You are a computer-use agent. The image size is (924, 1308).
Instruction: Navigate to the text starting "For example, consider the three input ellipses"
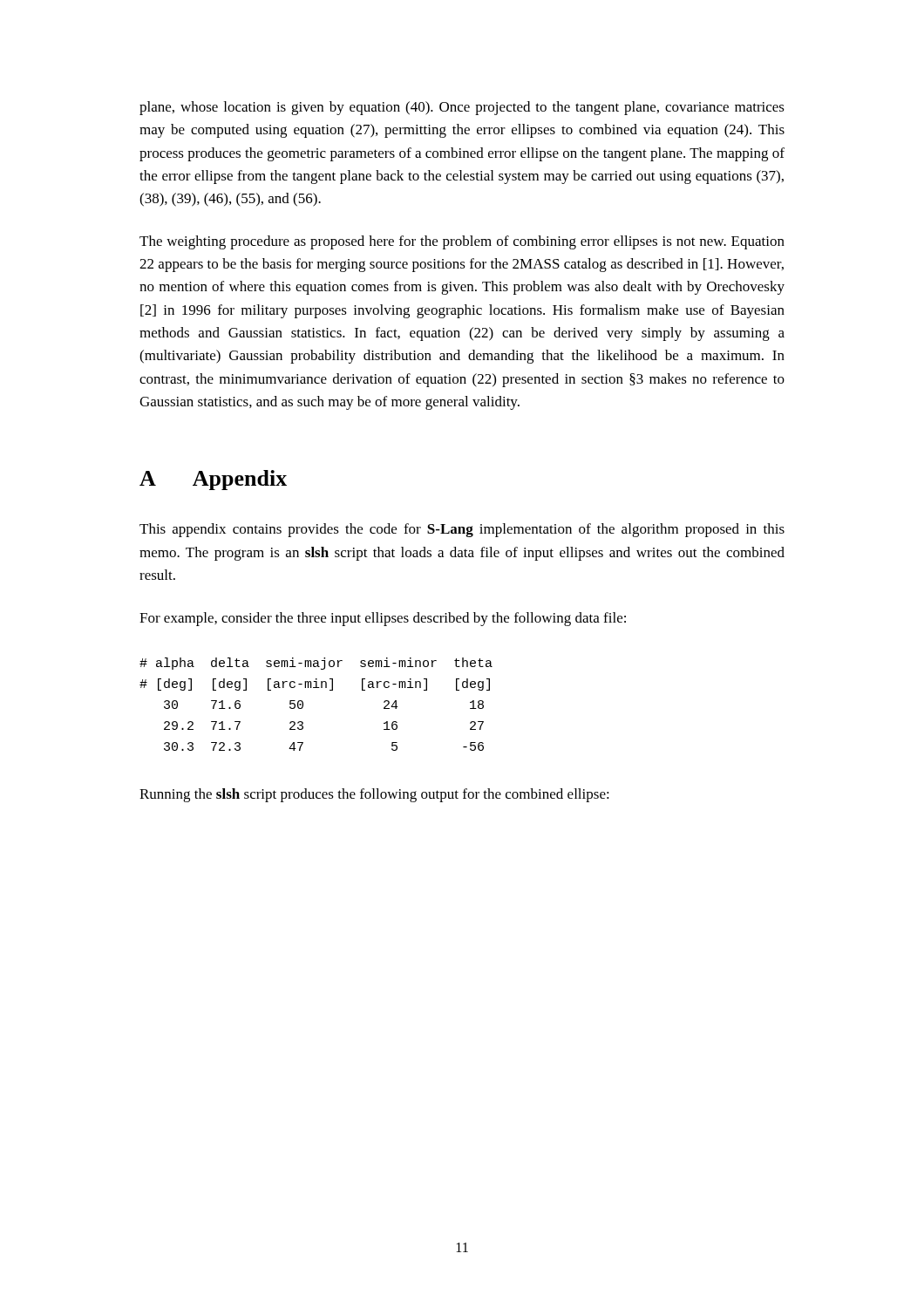pos(383,617)
